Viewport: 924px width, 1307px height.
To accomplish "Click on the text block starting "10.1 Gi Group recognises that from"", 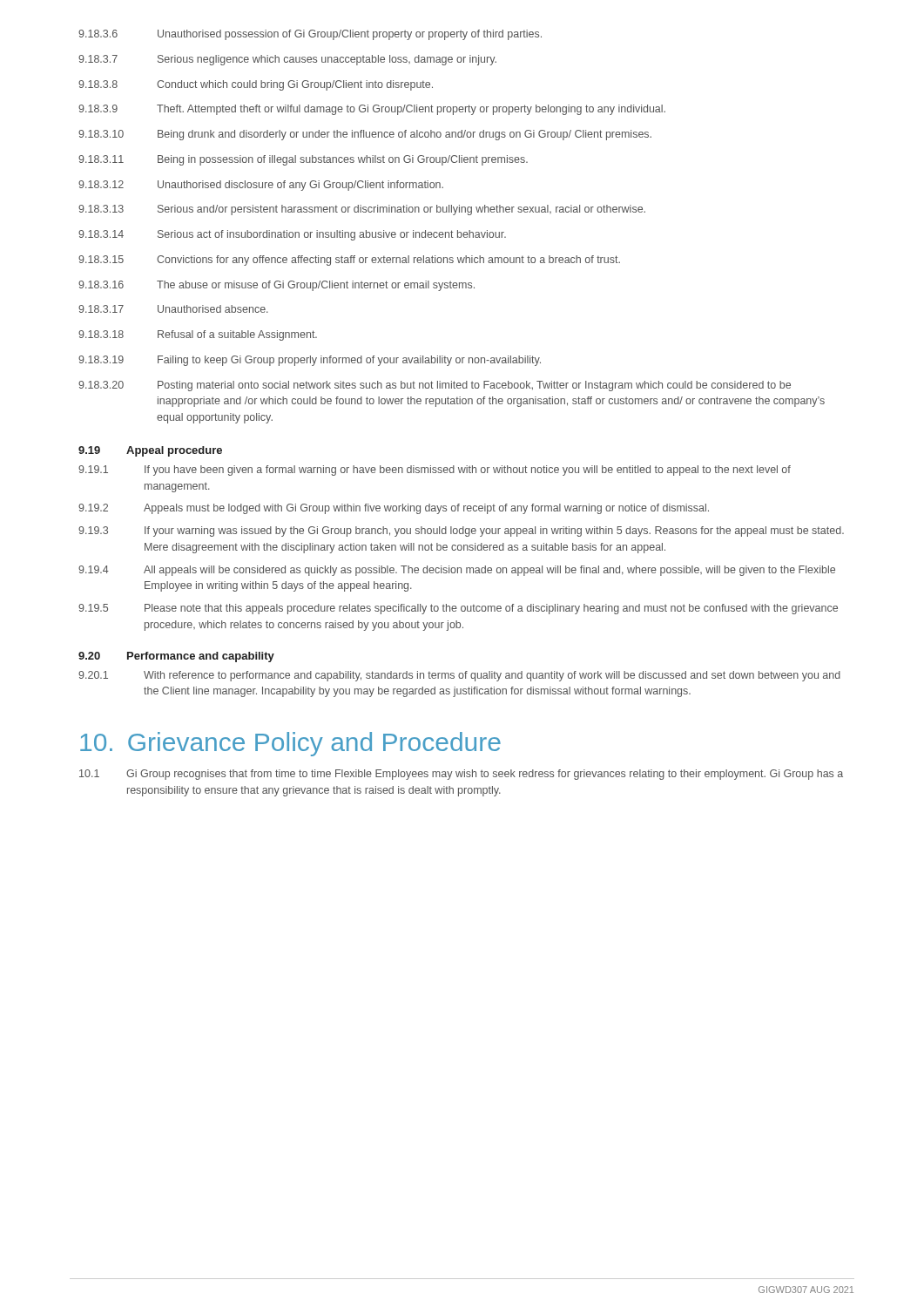I will 466,782.
